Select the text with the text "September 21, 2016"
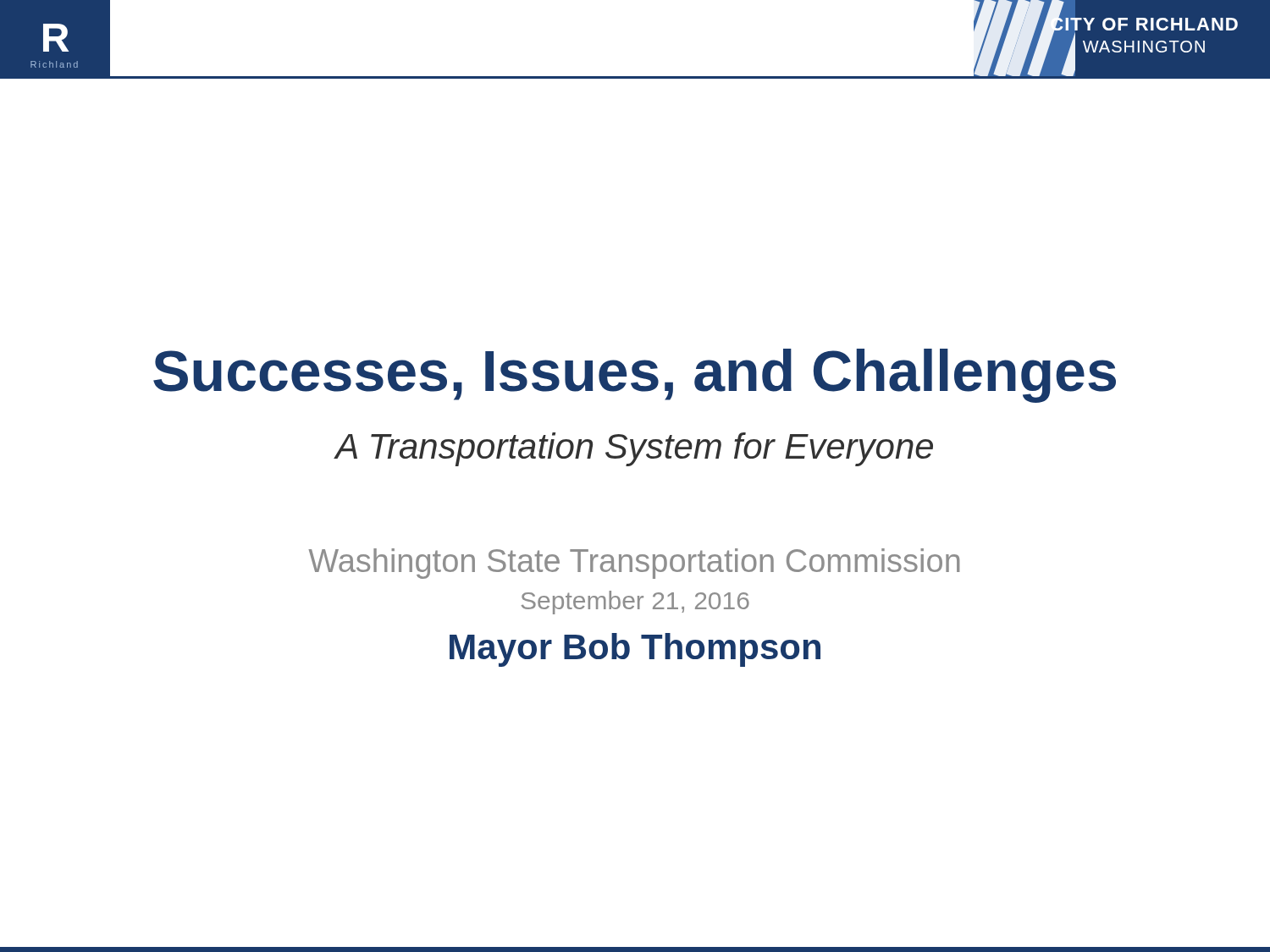1270x952 pixels. click(635, 600)
